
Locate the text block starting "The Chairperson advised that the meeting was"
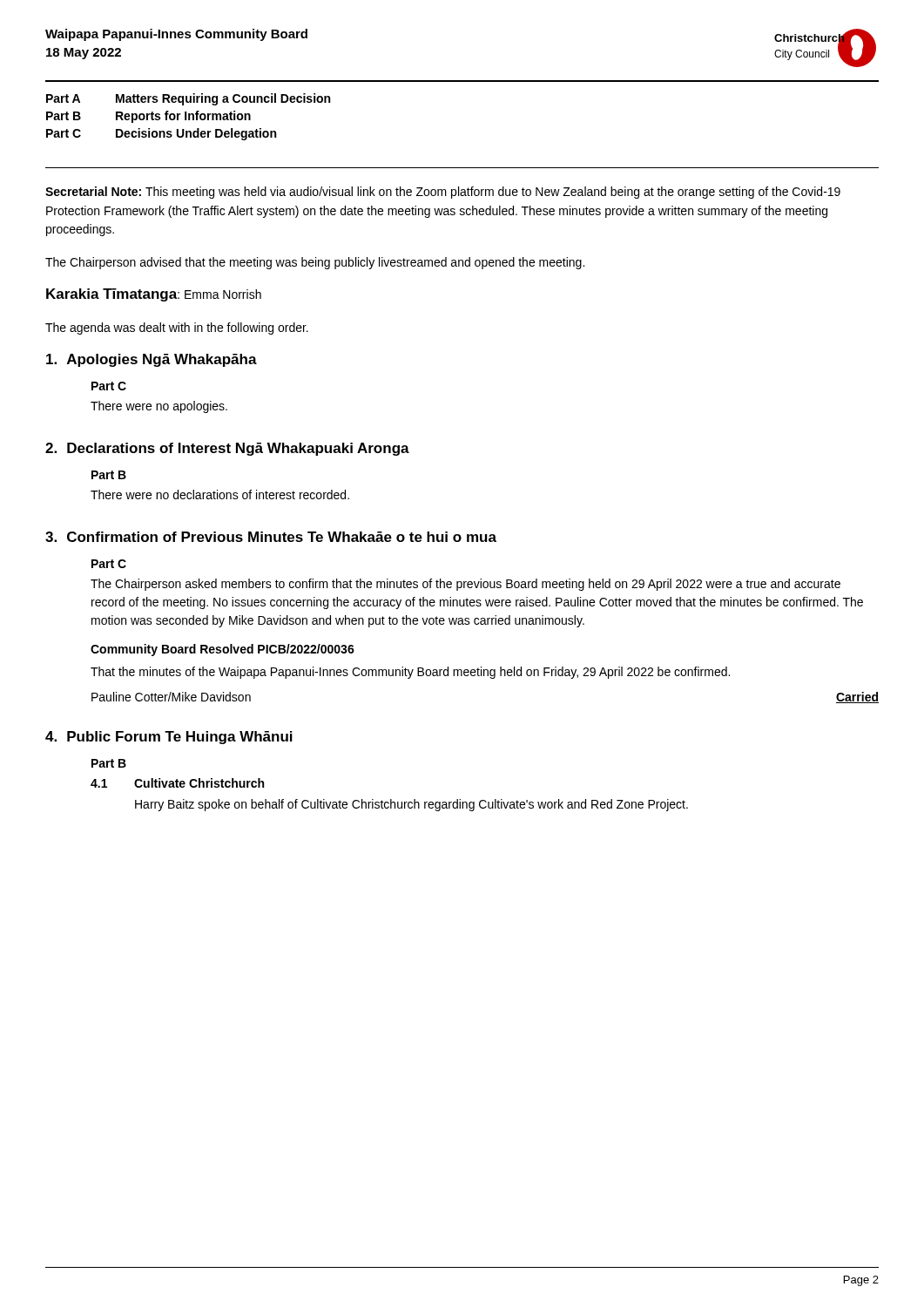click(315, 262)
